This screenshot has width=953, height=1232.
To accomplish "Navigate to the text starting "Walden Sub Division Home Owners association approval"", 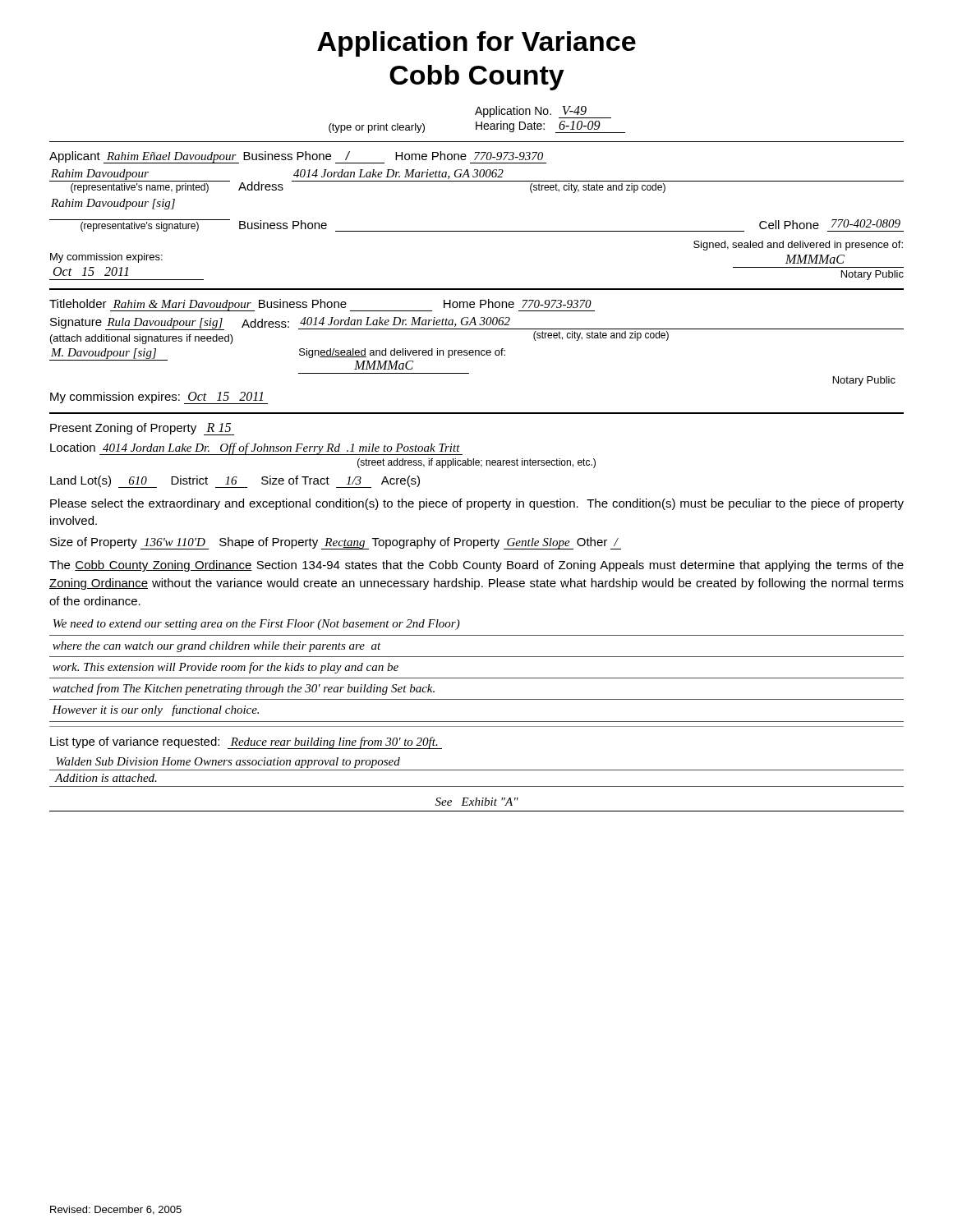I will 476,771.
